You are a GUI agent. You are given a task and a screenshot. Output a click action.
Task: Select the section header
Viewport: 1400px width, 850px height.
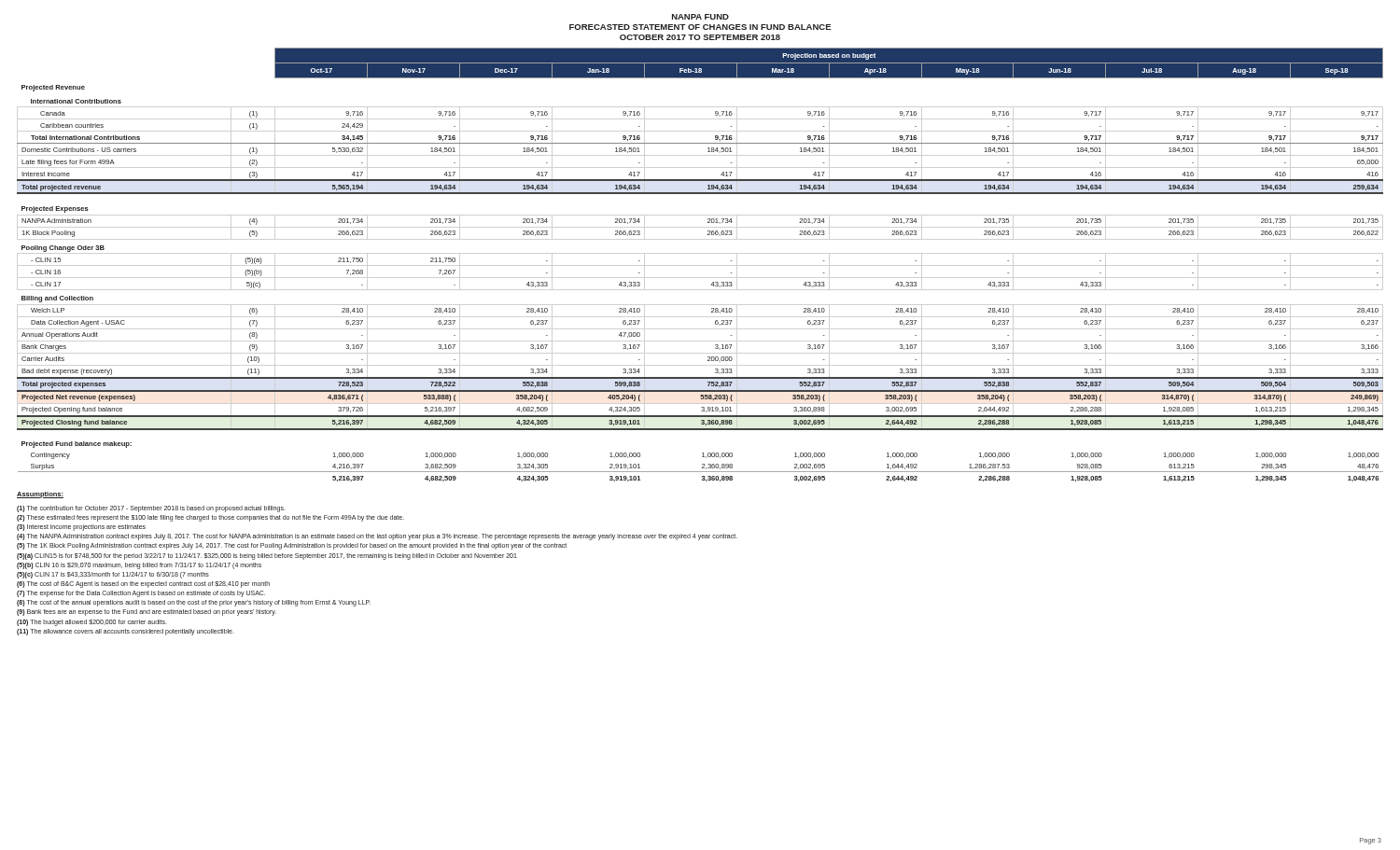[700, 495]
